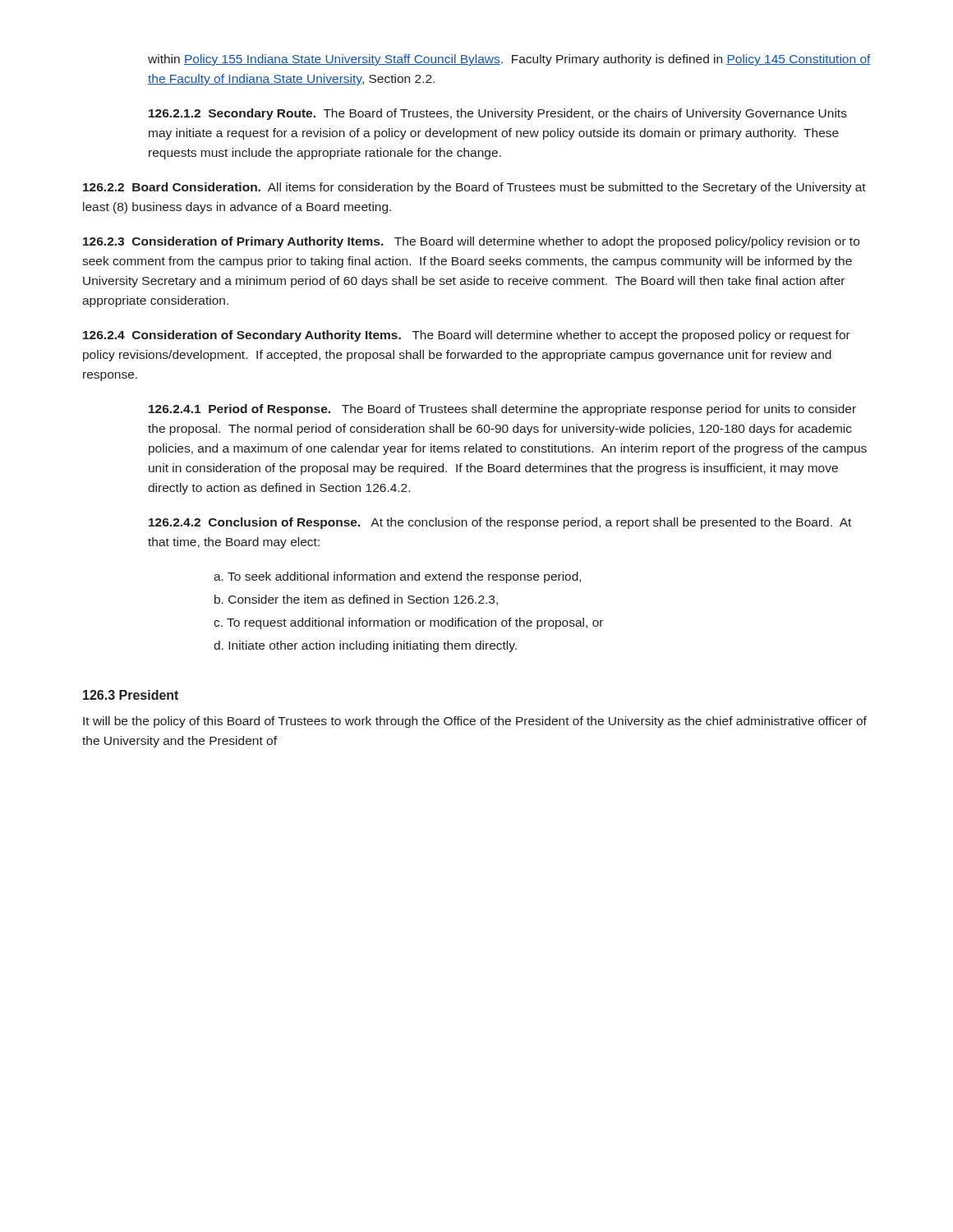Select the text block containing "2.1.2 Secondary Route. The"
The width and height of the screenshot is (953, 1232).
(497, 133)
